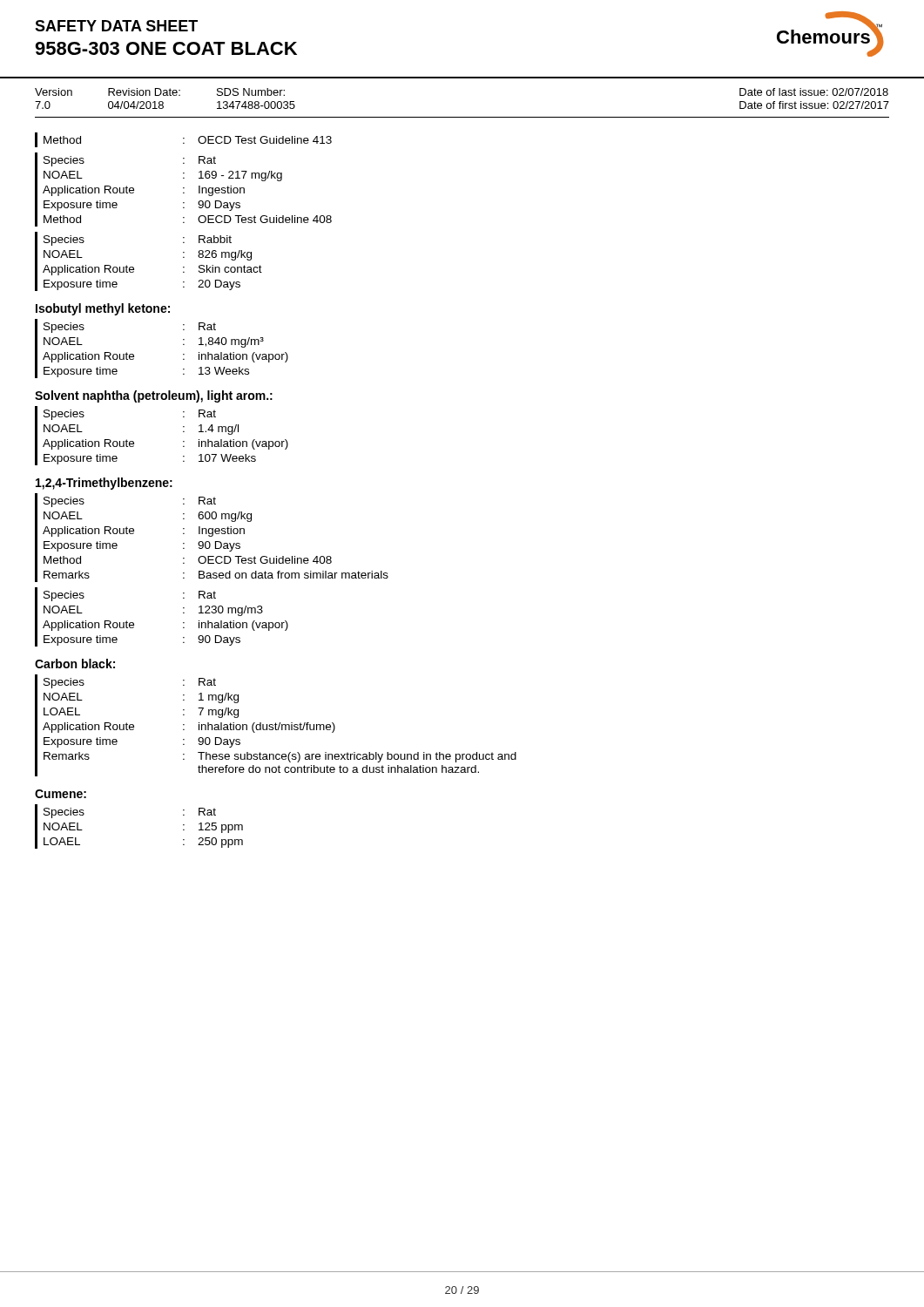Locate the block starting "Species : Rat NOAEL : 1.4 mg/l Application"
Screen dimensions: 1307x924
pos(63,414)
